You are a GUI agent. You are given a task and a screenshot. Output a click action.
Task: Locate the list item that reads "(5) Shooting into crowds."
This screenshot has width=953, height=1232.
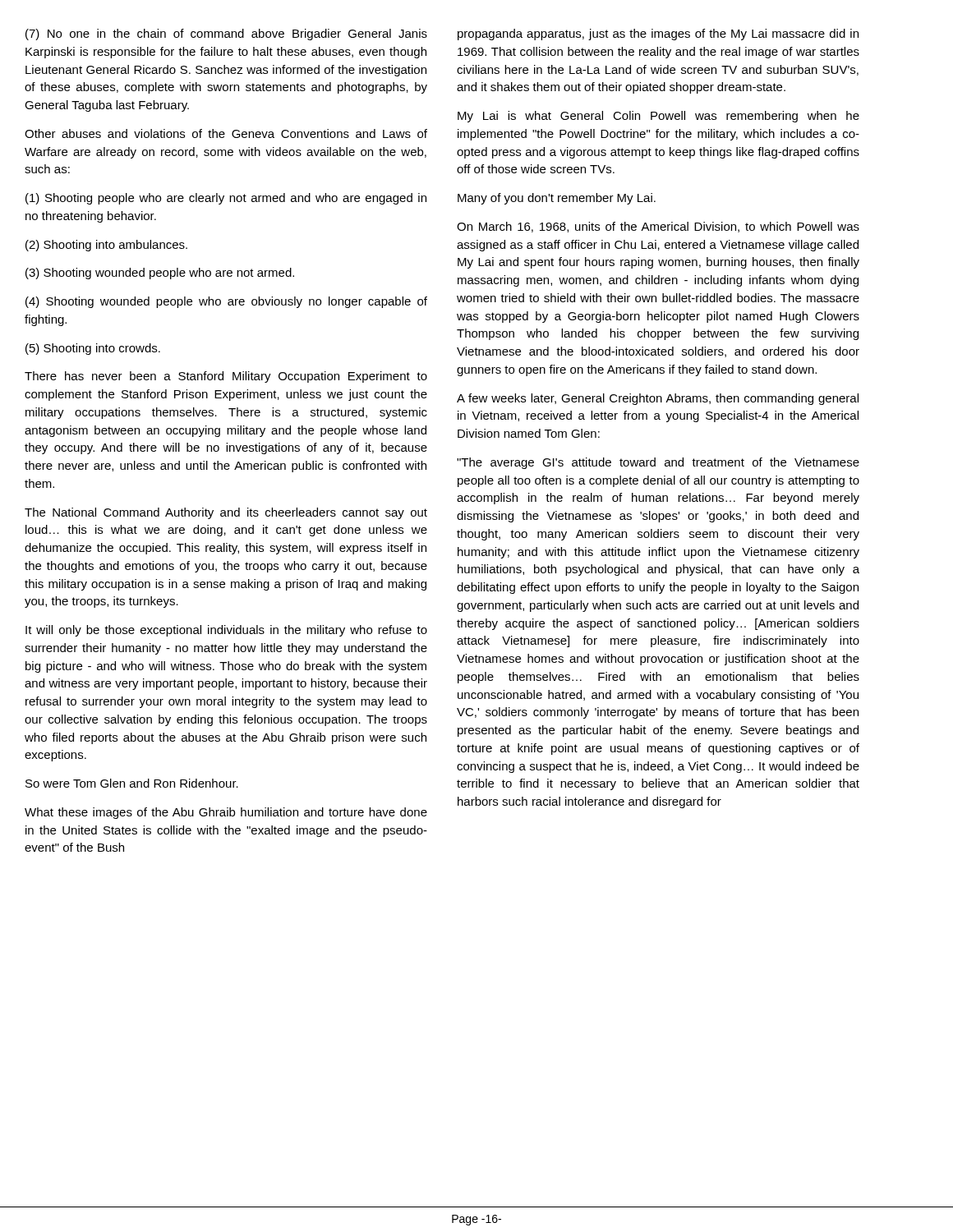click(x=93, y=347)
